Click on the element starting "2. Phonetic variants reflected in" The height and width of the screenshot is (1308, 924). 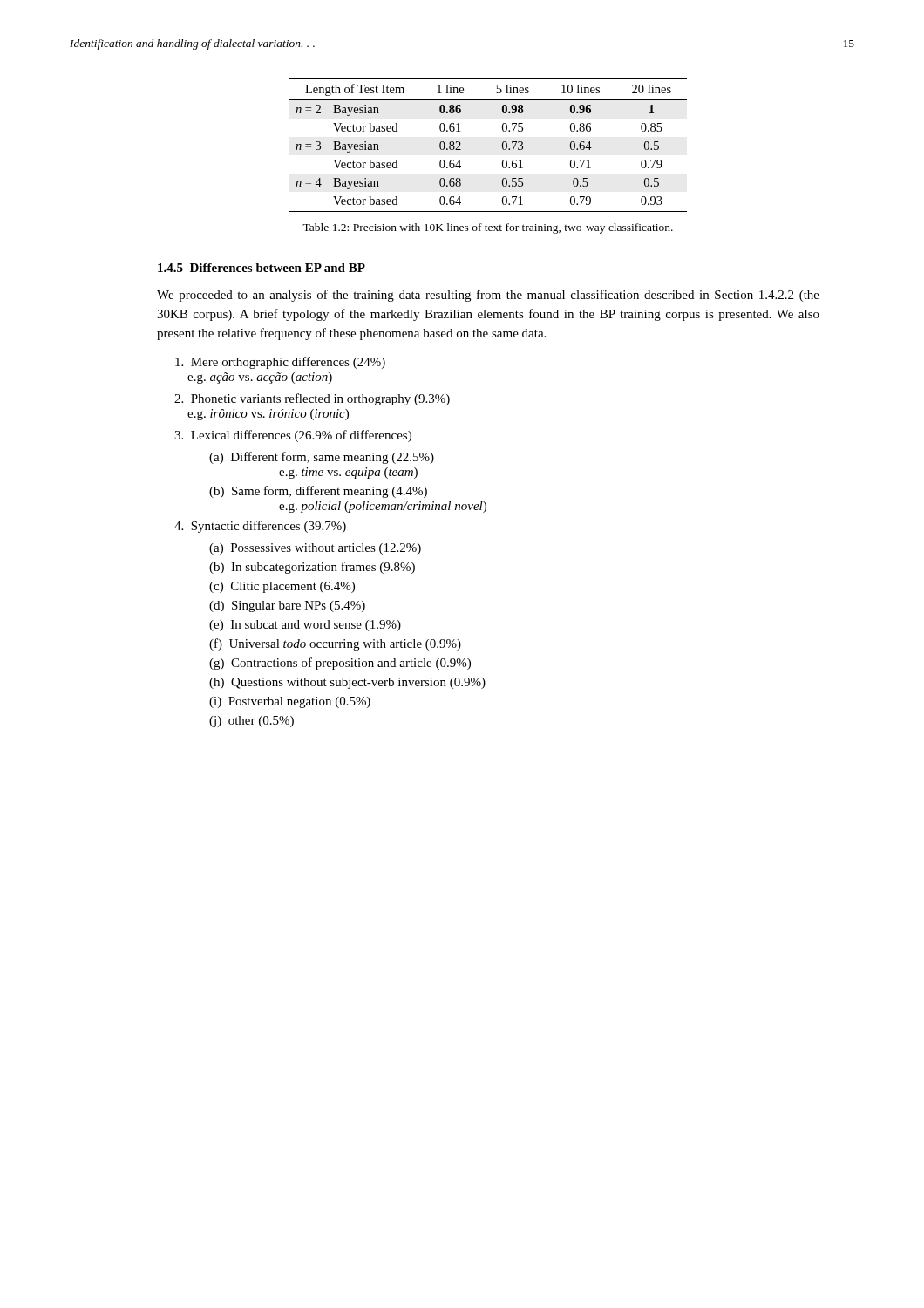point(312,406)
